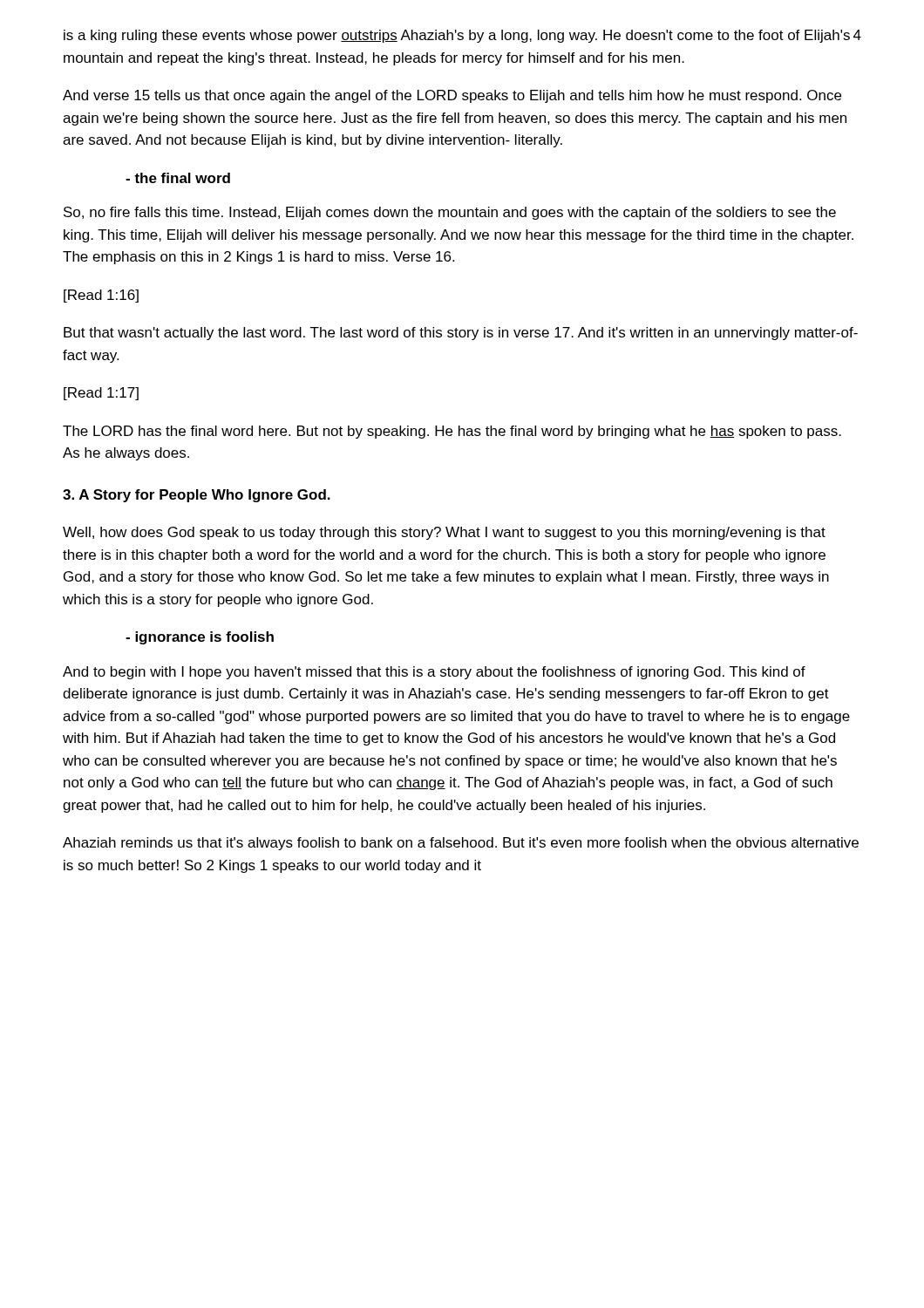The image size is (924, 1308).
Task: Select the text block containing "is a king ruling these events"
Action: click(457, 46)
